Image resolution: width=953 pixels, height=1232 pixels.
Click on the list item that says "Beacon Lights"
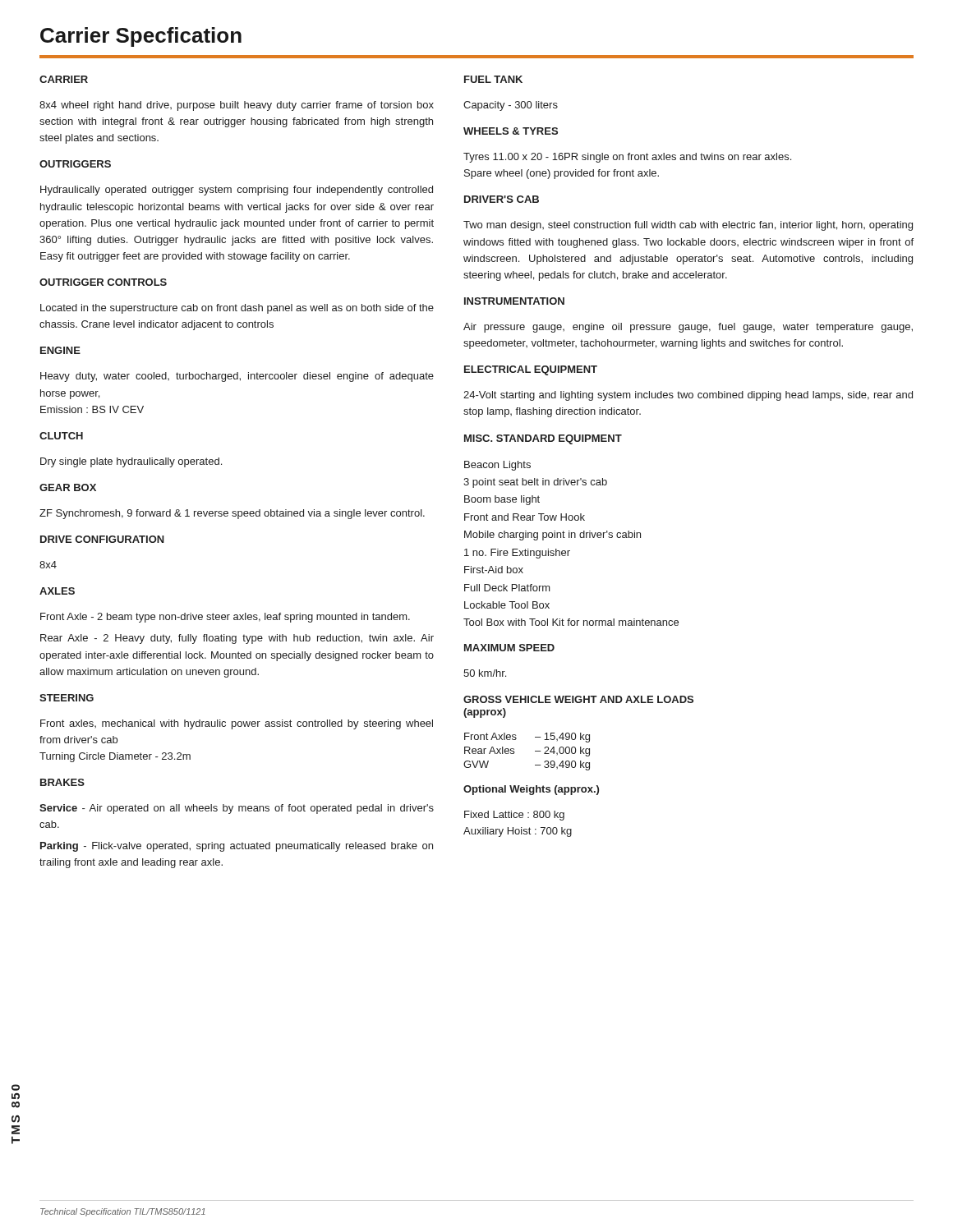[x=497, y=466]
